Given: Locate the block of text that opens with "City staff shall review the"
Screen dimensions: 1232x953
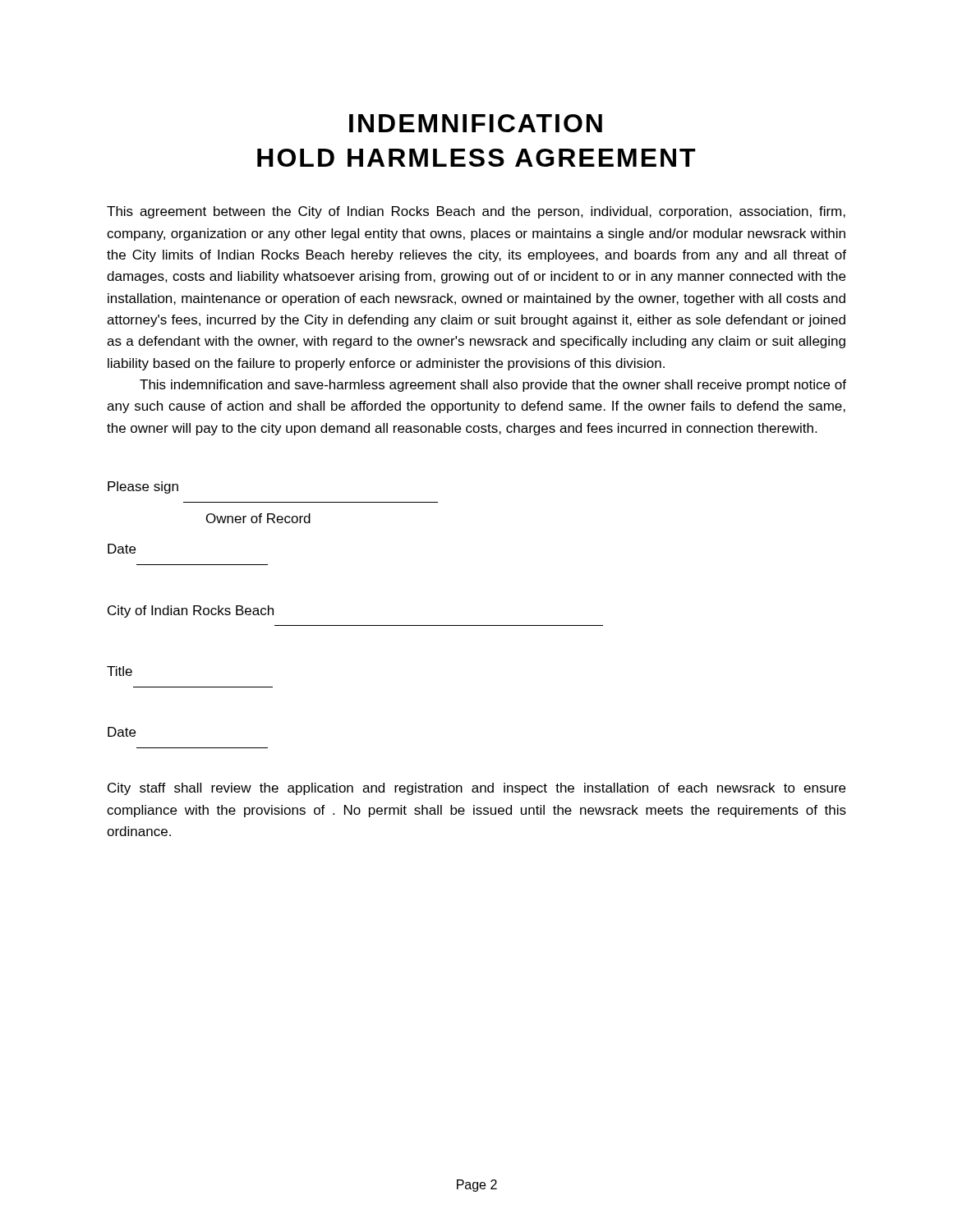Looking at the screenshot, I should pyautogui.click(x=476, y=810).
